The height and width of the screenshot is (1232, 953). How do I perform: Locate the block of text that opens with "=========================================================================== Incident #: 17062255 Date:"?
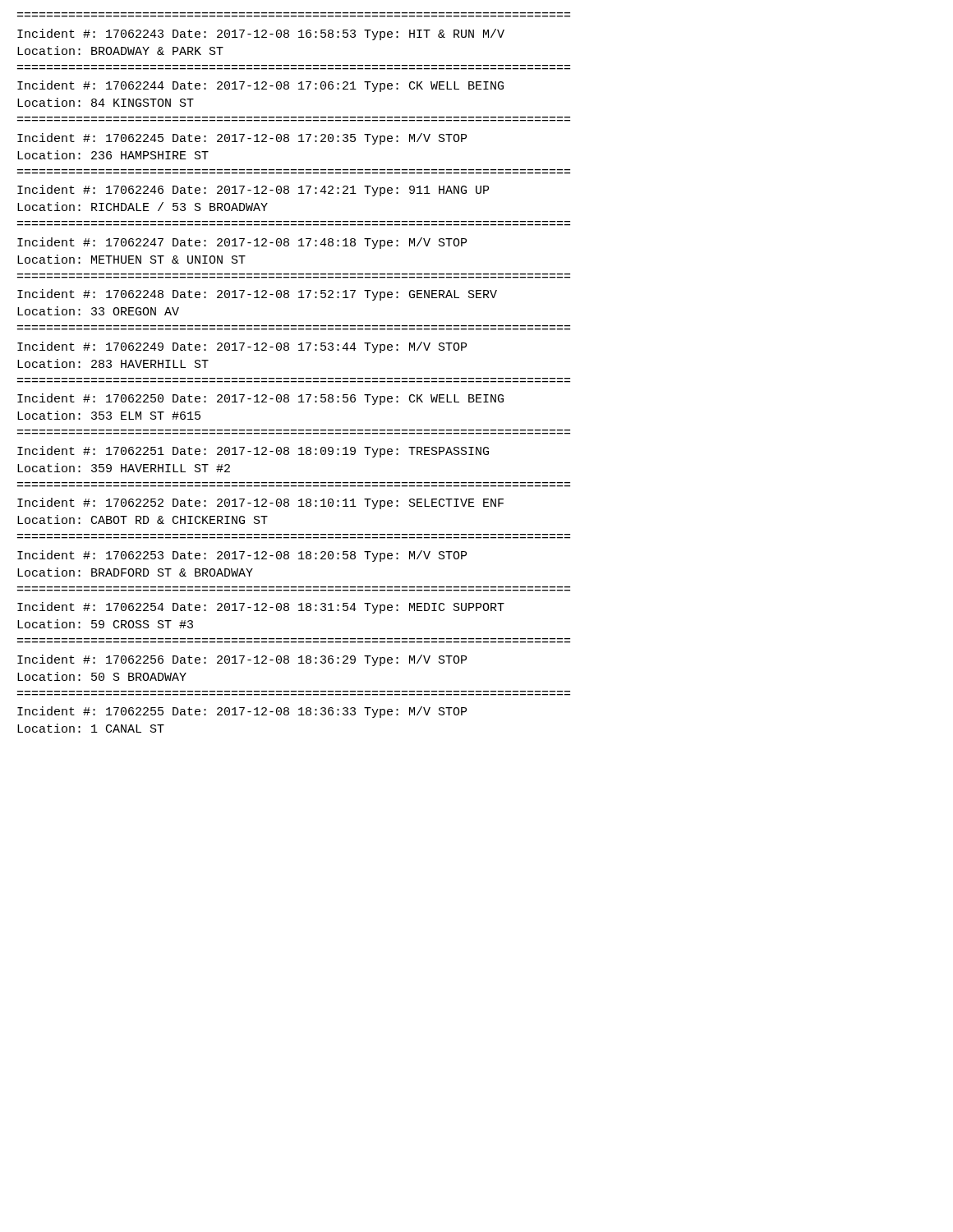[x=476, y=712]
